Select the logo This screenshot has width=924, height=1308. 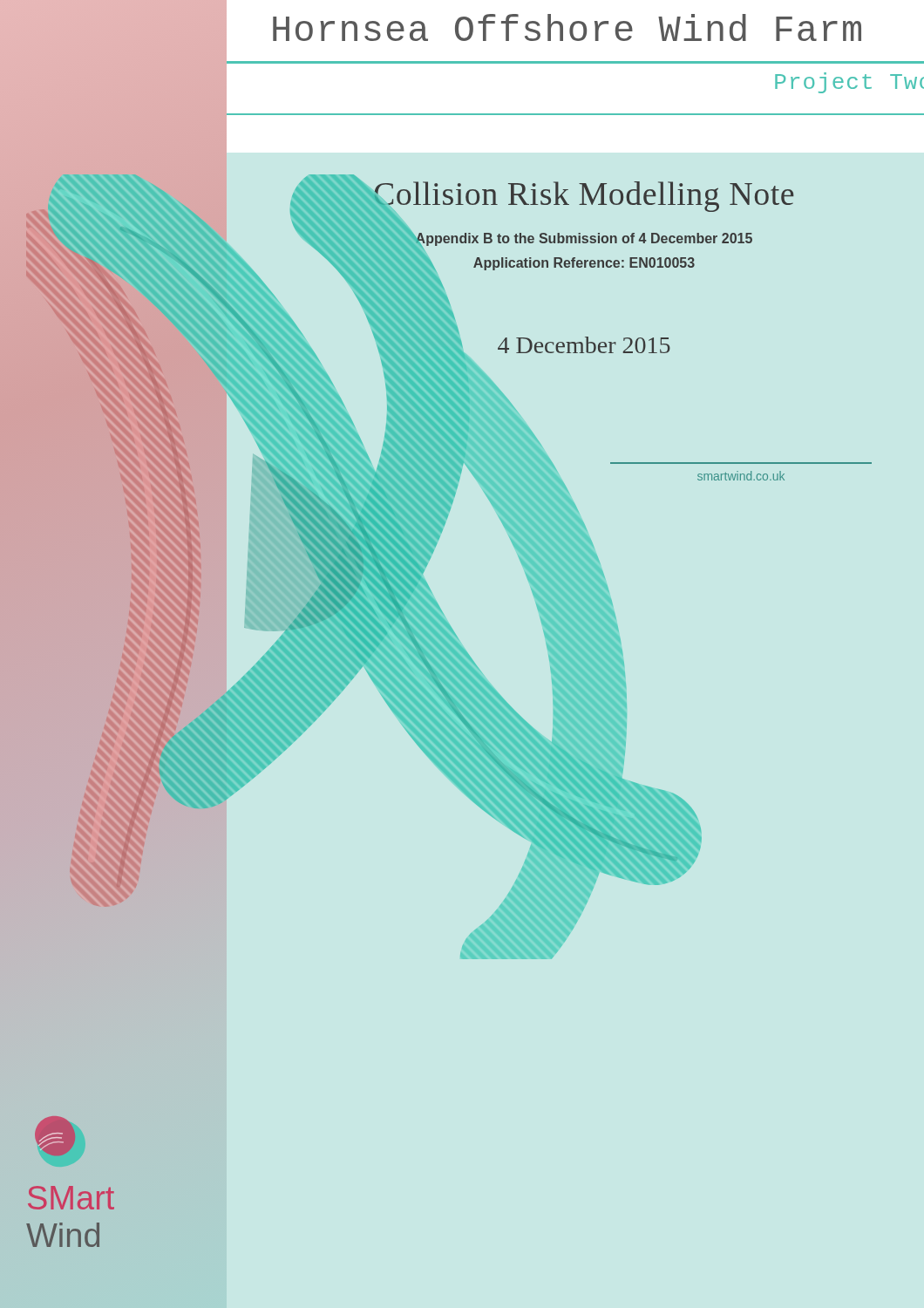pos(131,1183)
